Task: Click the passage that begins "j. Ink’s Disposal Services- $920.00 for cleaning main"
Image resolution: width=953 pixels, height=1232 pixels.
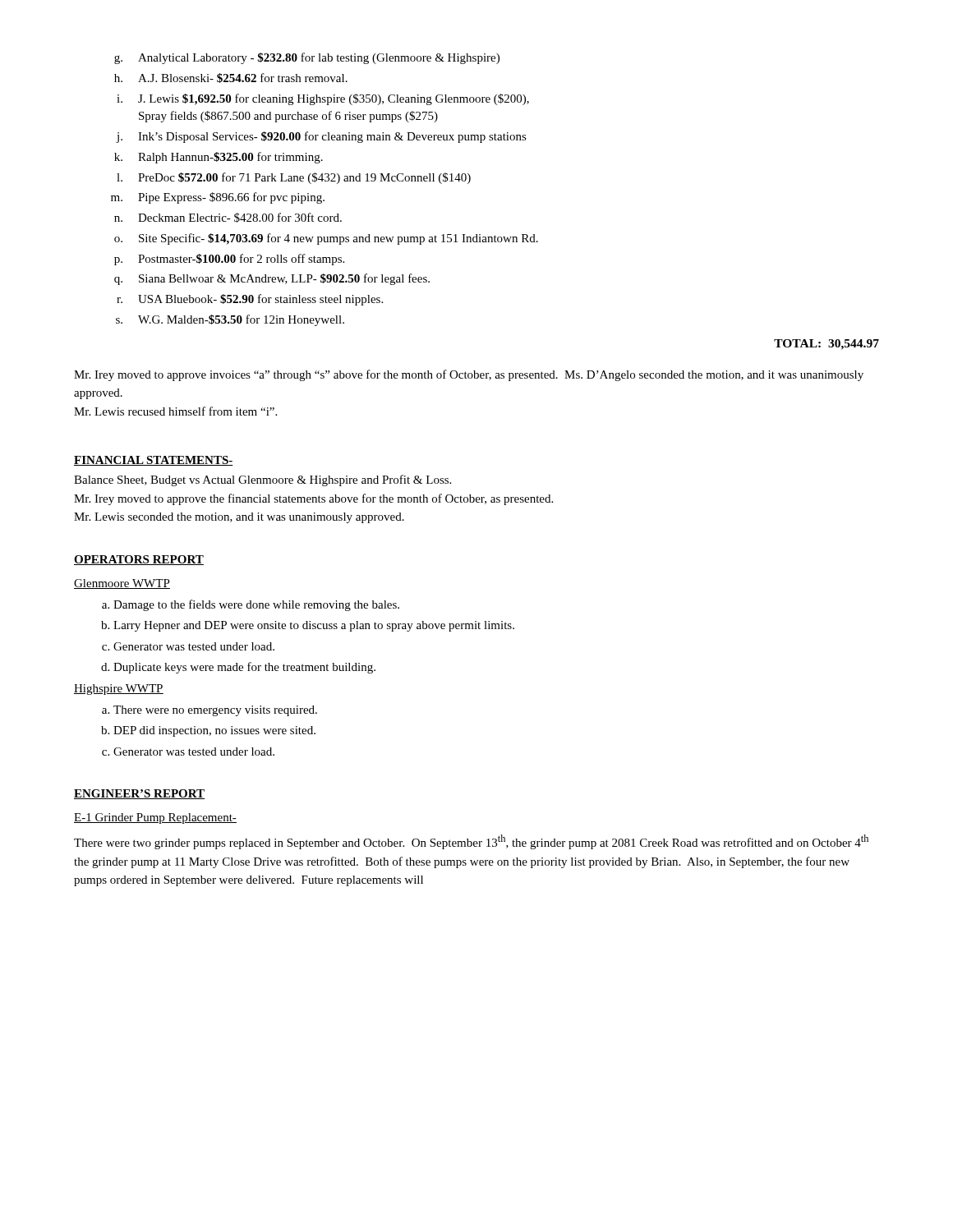Action: click(x=476, y=137)
